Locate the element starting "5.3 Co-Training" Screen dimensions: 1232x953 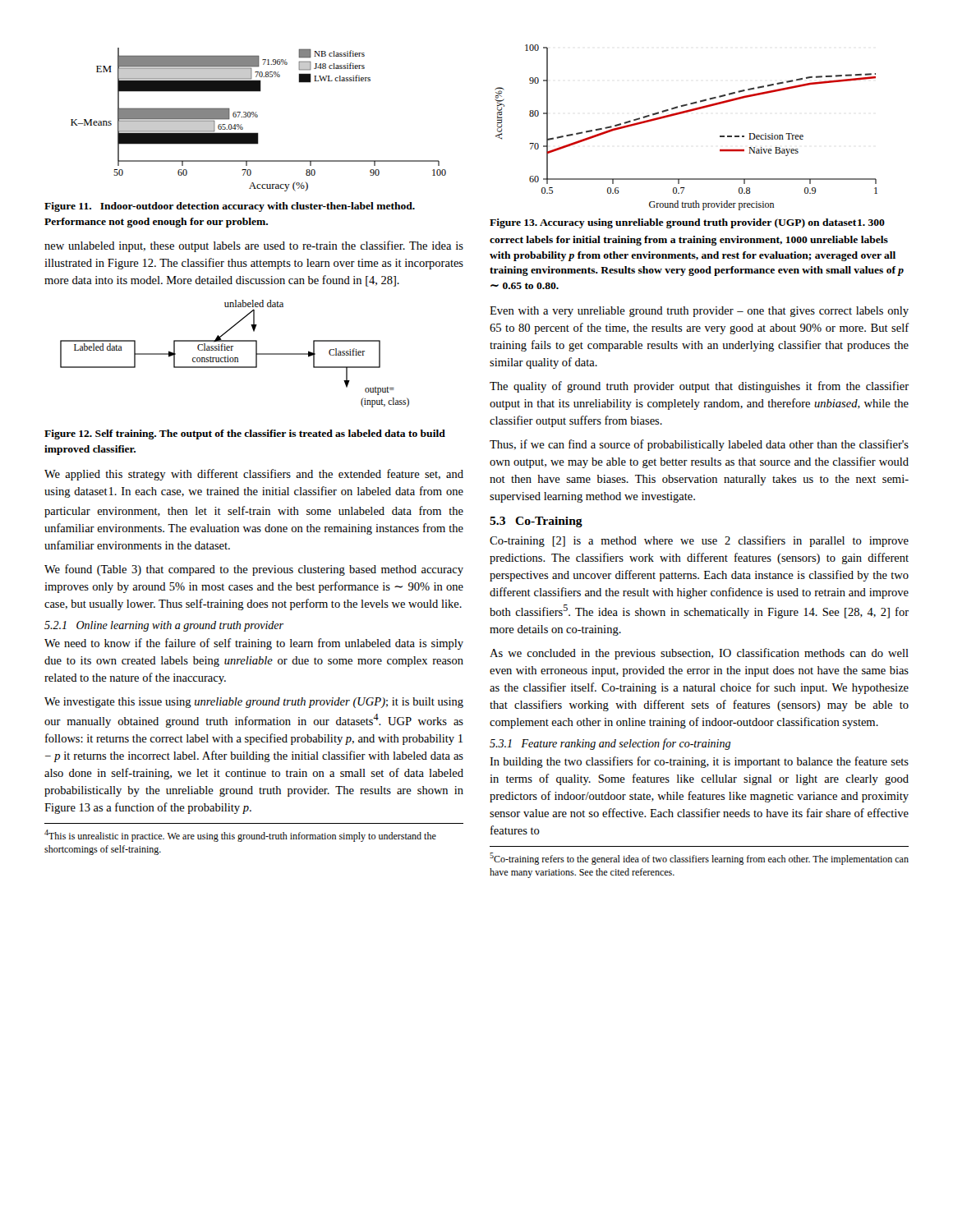(x=536, y=520)
